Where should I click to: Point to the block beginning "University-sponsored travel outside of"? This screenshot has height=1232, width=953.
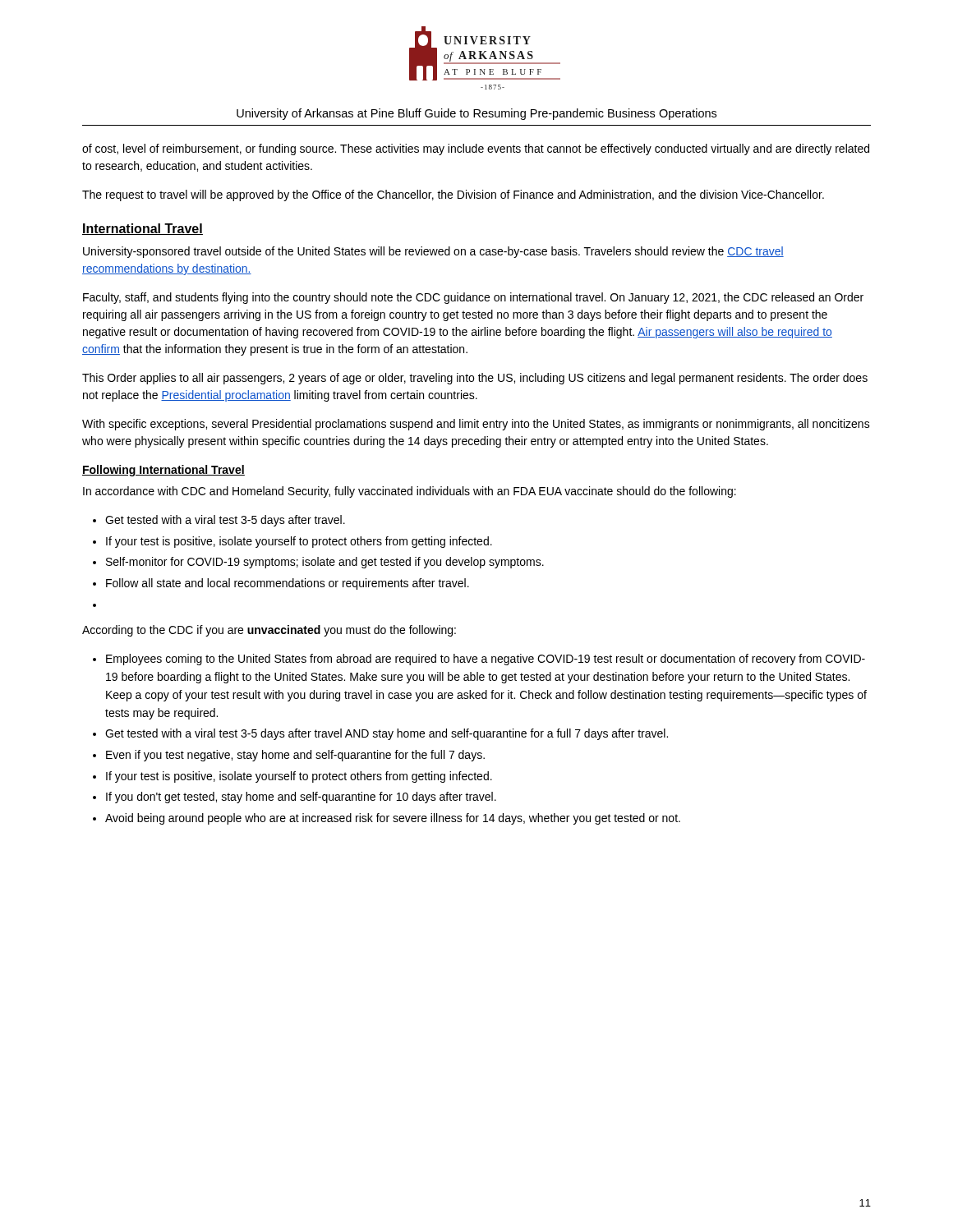pyautogui.click(x=433, y=260)
